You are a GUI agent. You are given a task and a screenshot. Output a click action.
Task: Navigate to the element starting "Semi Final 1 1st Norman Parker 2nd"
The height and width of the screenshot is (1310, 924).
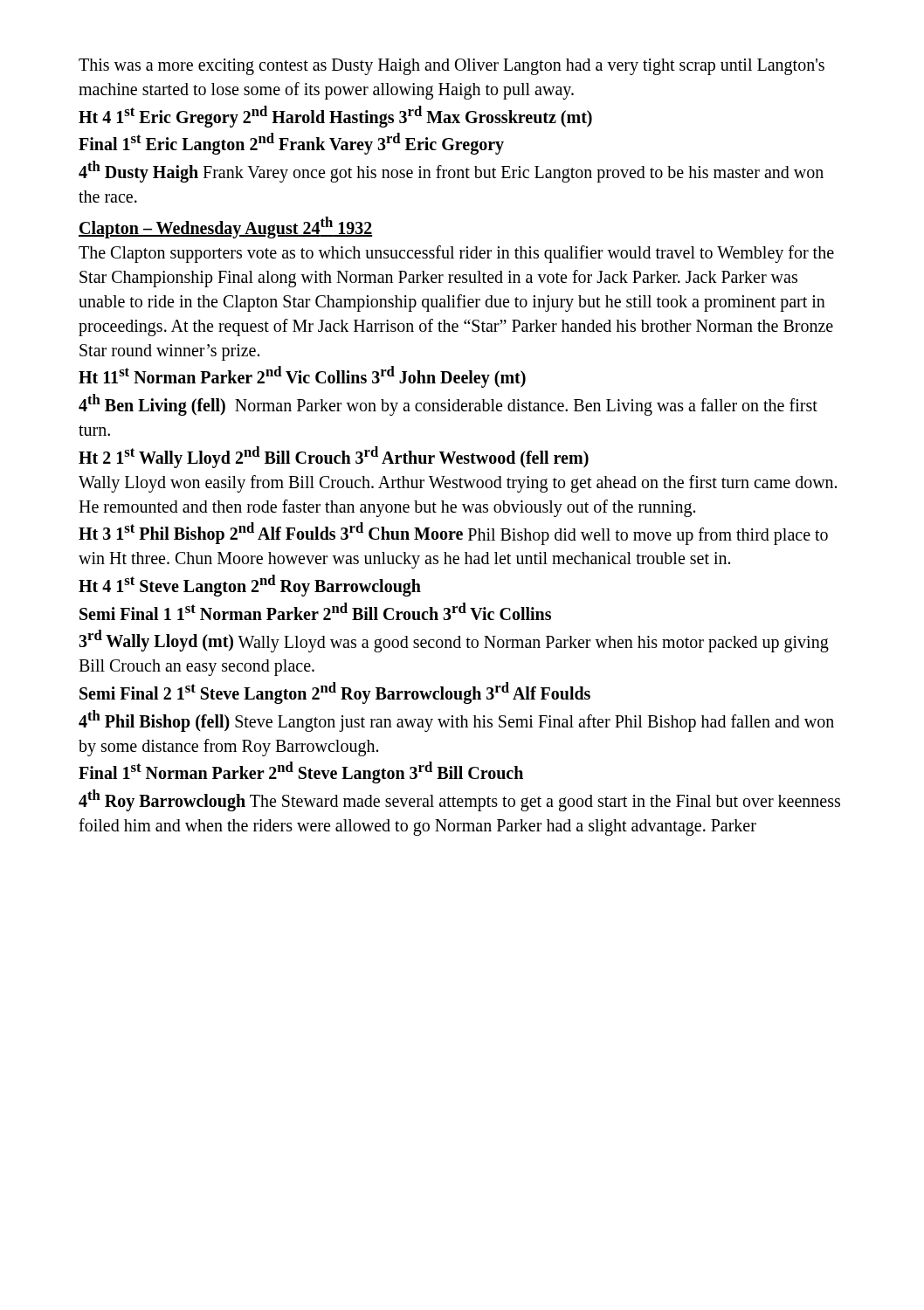point(454,638)
